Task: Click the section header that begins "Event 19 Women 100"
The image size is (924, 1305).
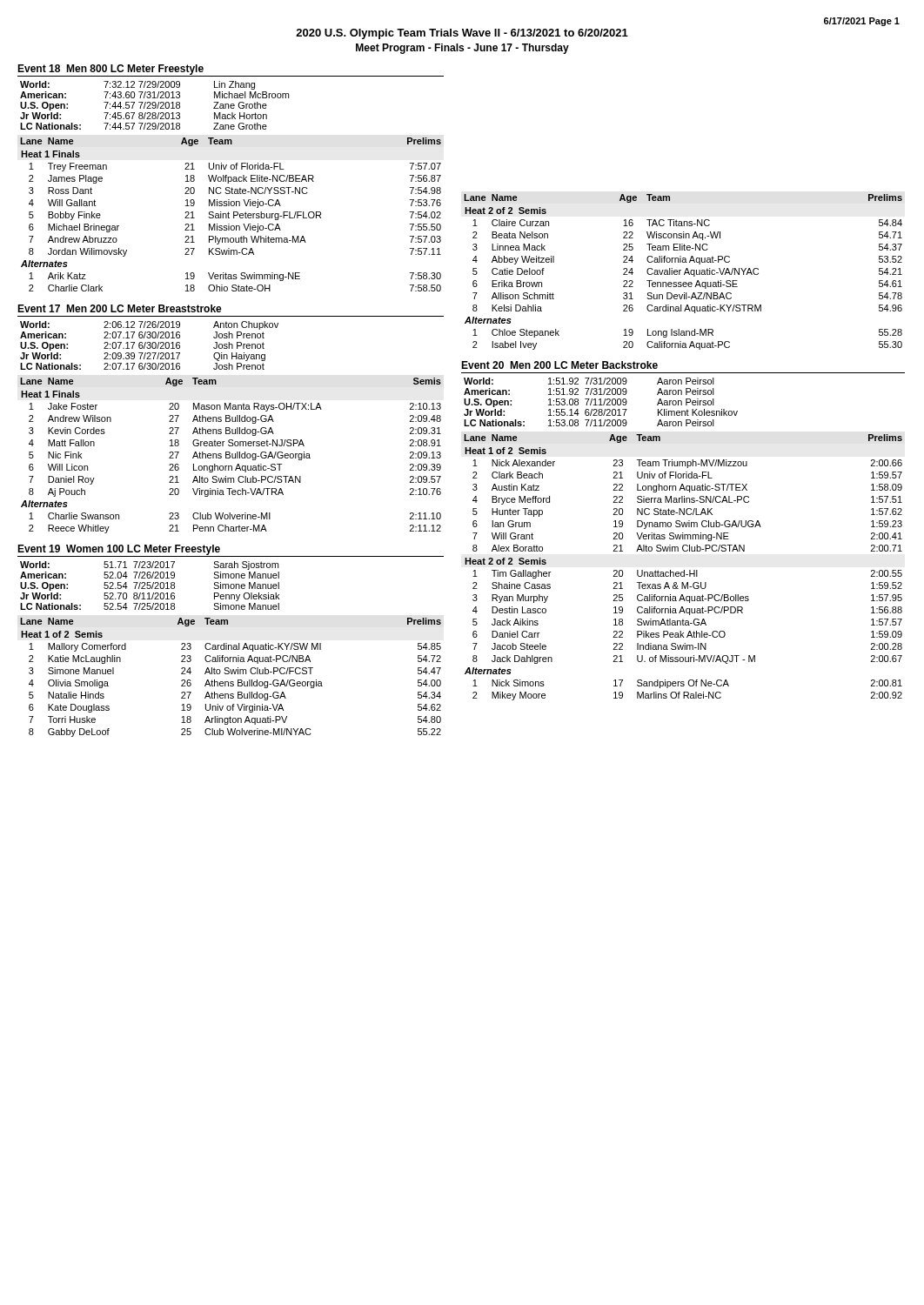Action: (119, 549)
